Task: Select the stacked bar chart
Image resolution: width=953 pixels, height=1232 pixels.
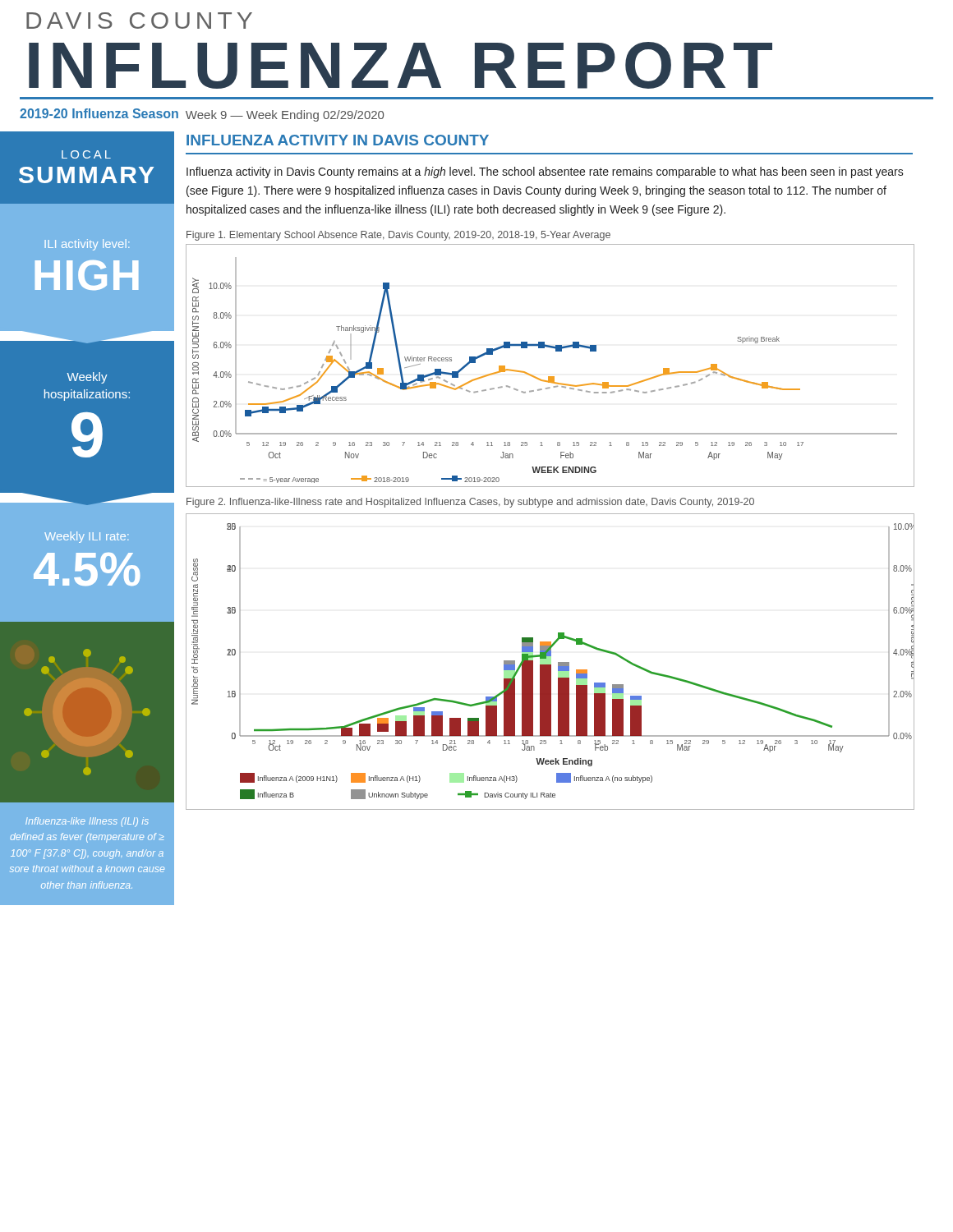Action: [550, 661]
